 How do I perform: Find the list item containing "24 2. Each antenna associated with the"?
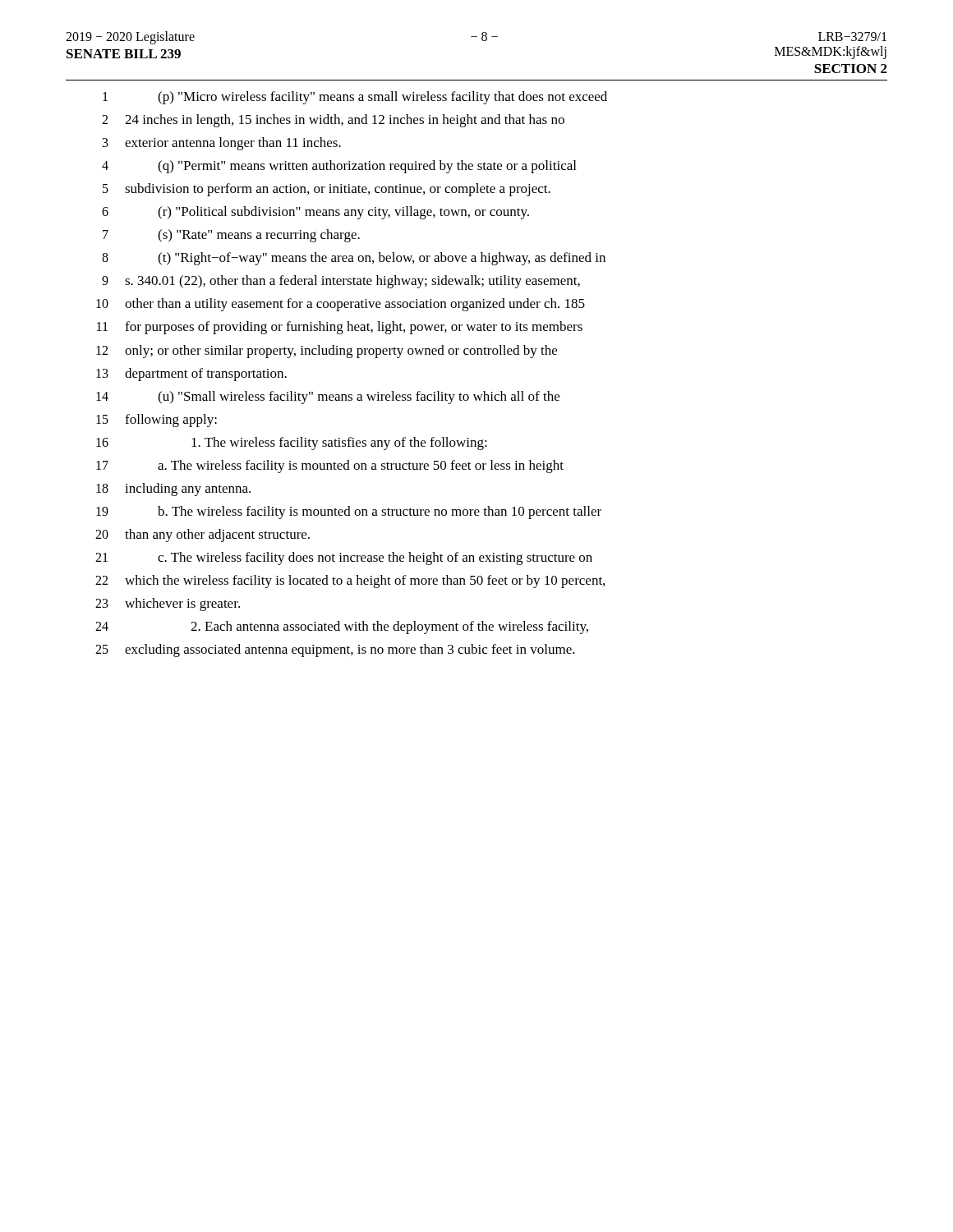pyautogui.click(x=476, y=638)
